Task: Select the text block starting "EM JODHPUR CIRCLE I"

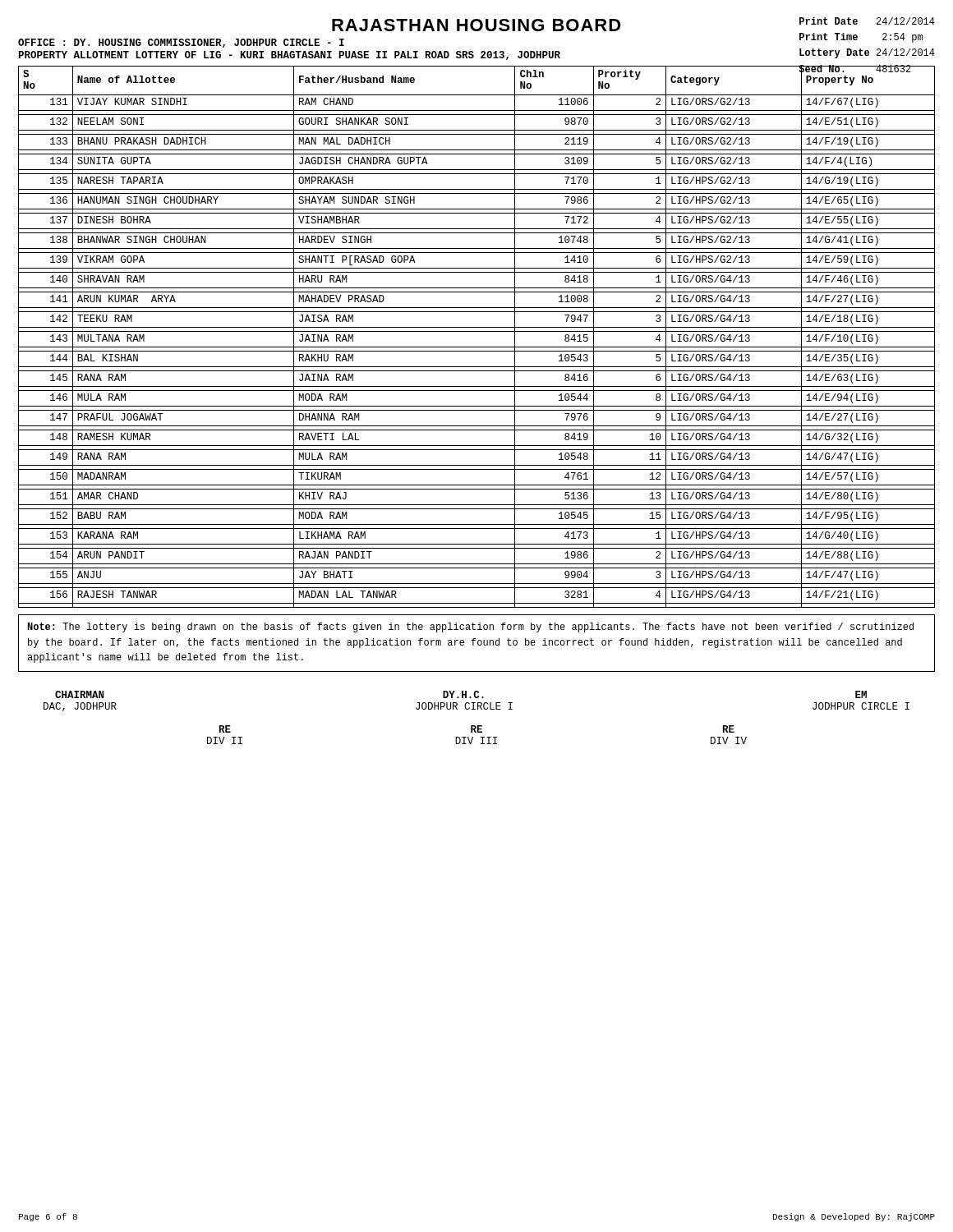Action: pos(861,701)
